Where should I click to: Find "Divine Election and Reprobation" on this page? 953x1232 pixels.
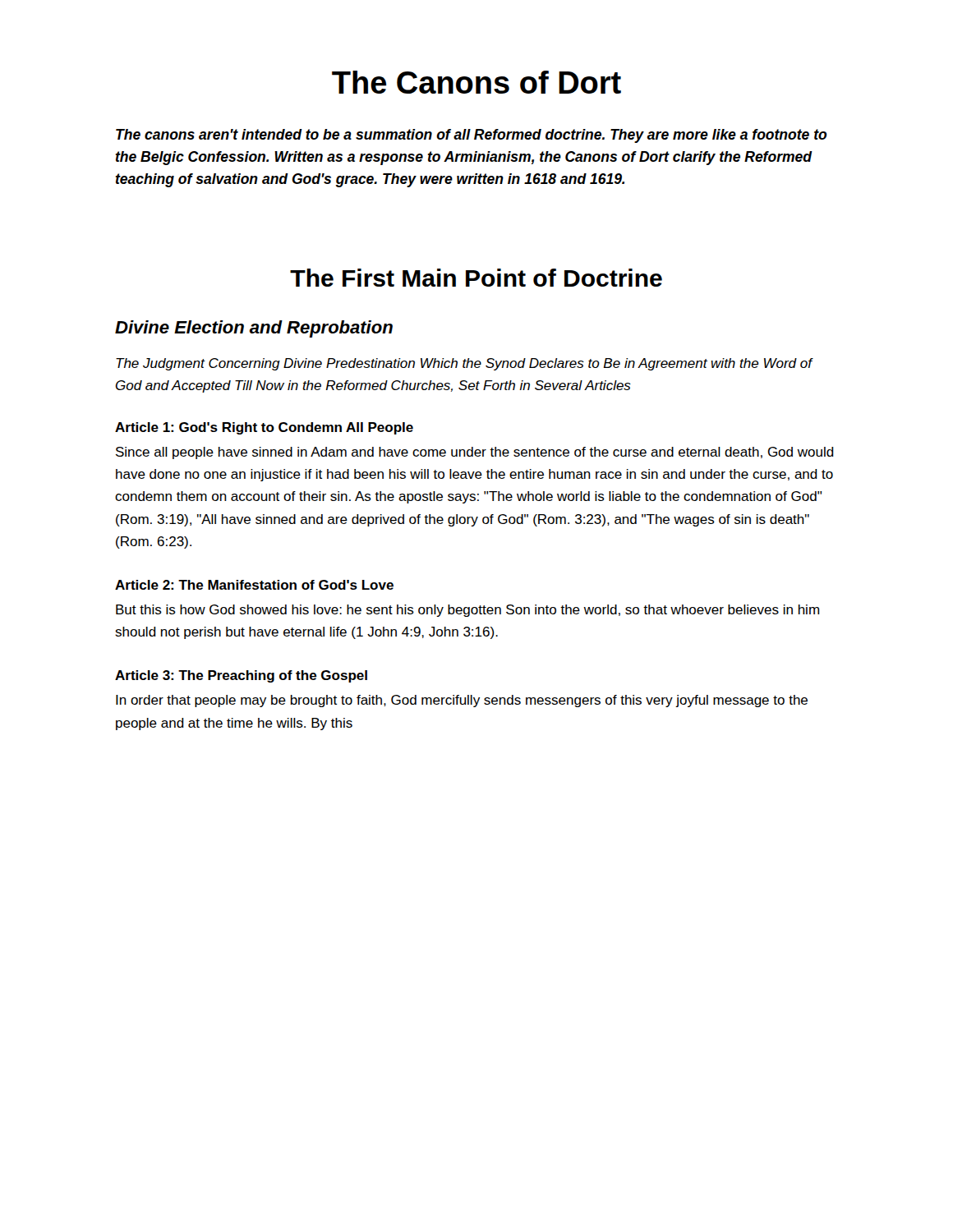coord(254,328)
